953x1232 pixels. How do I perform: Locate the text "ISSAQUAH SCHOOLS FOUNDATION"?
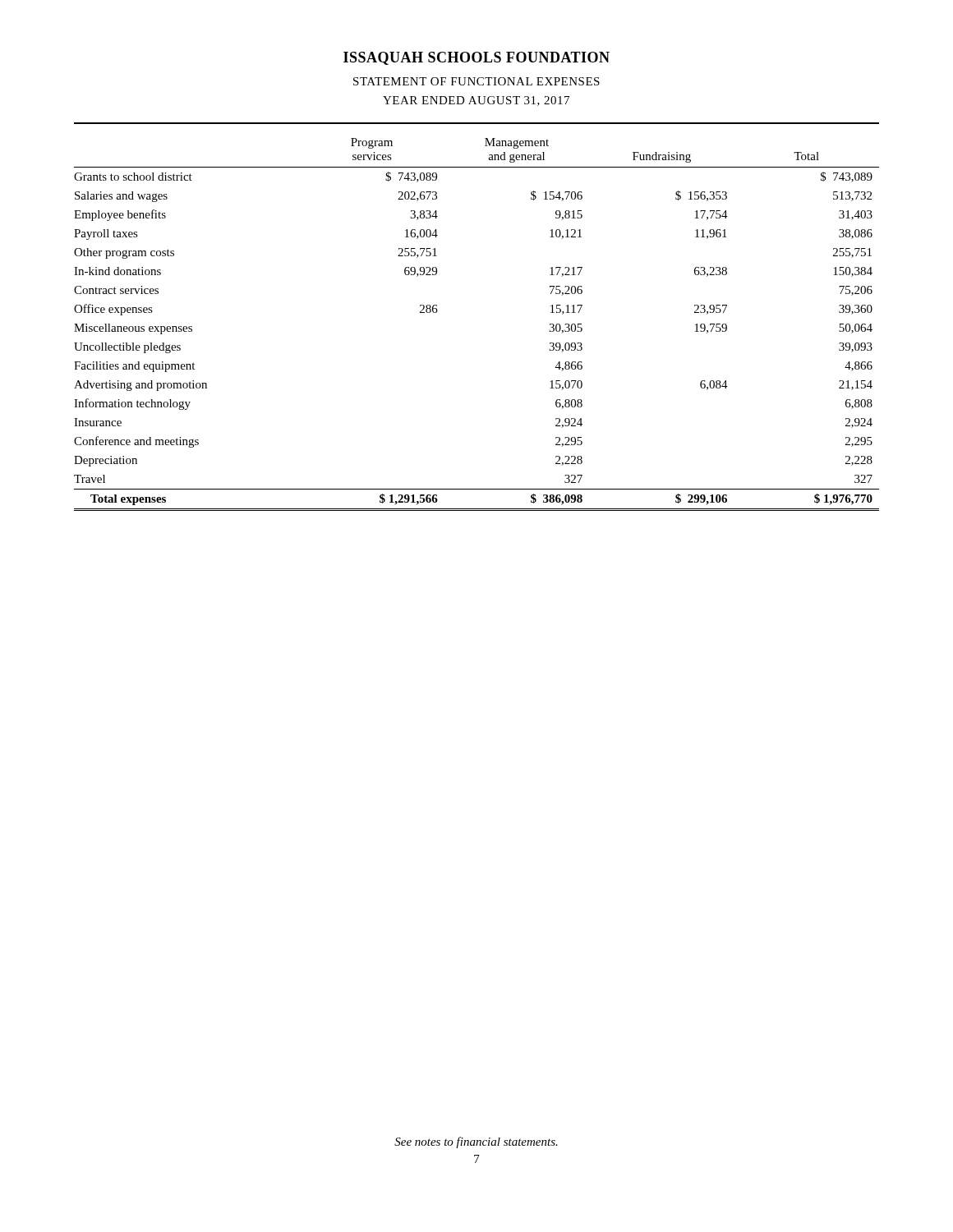(476, 58)
